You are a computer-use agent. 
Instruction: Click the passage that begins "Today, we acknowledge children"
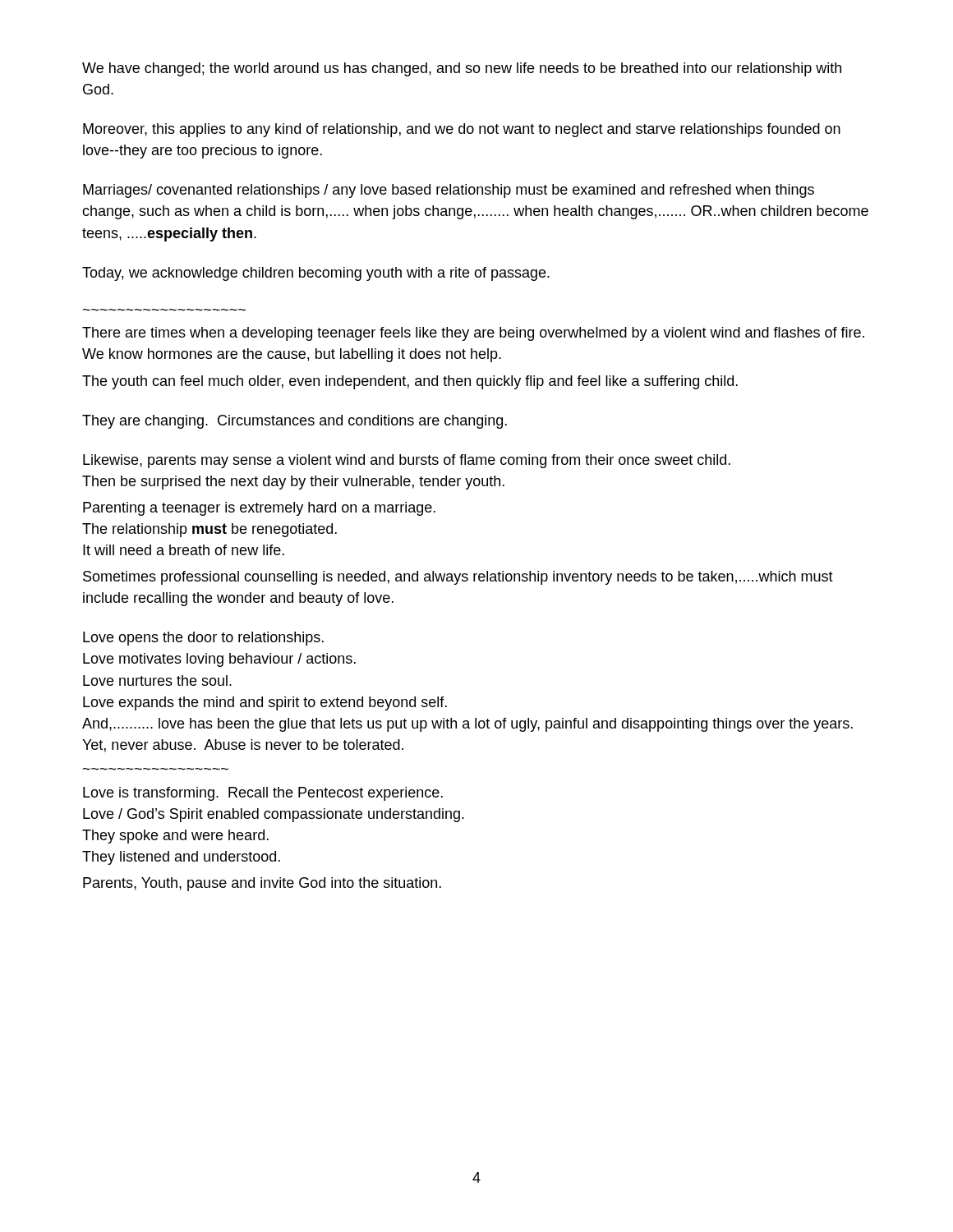tap(316, 272)
